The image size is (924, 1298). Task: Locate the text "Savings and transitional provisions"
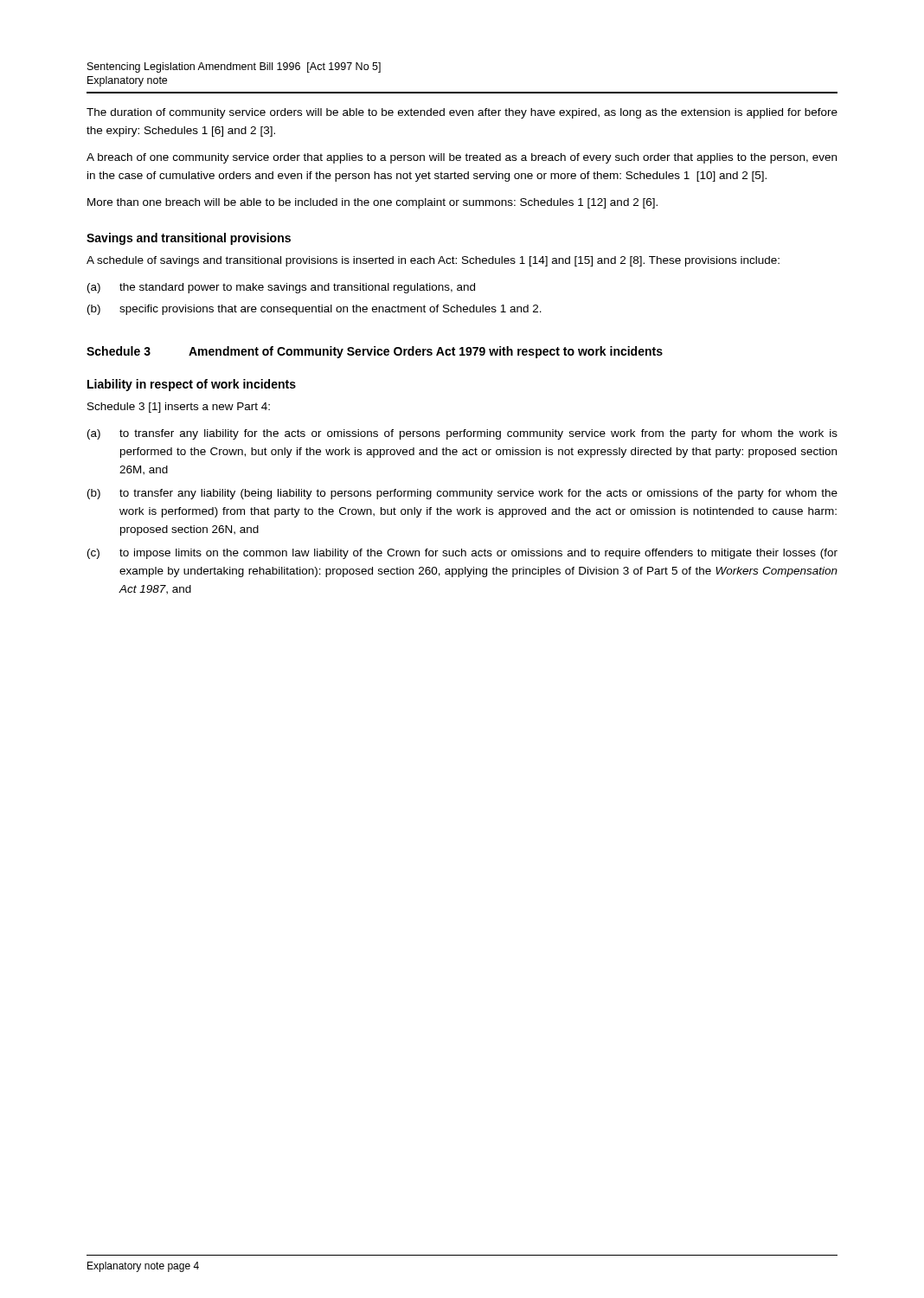tap(189, 238)
